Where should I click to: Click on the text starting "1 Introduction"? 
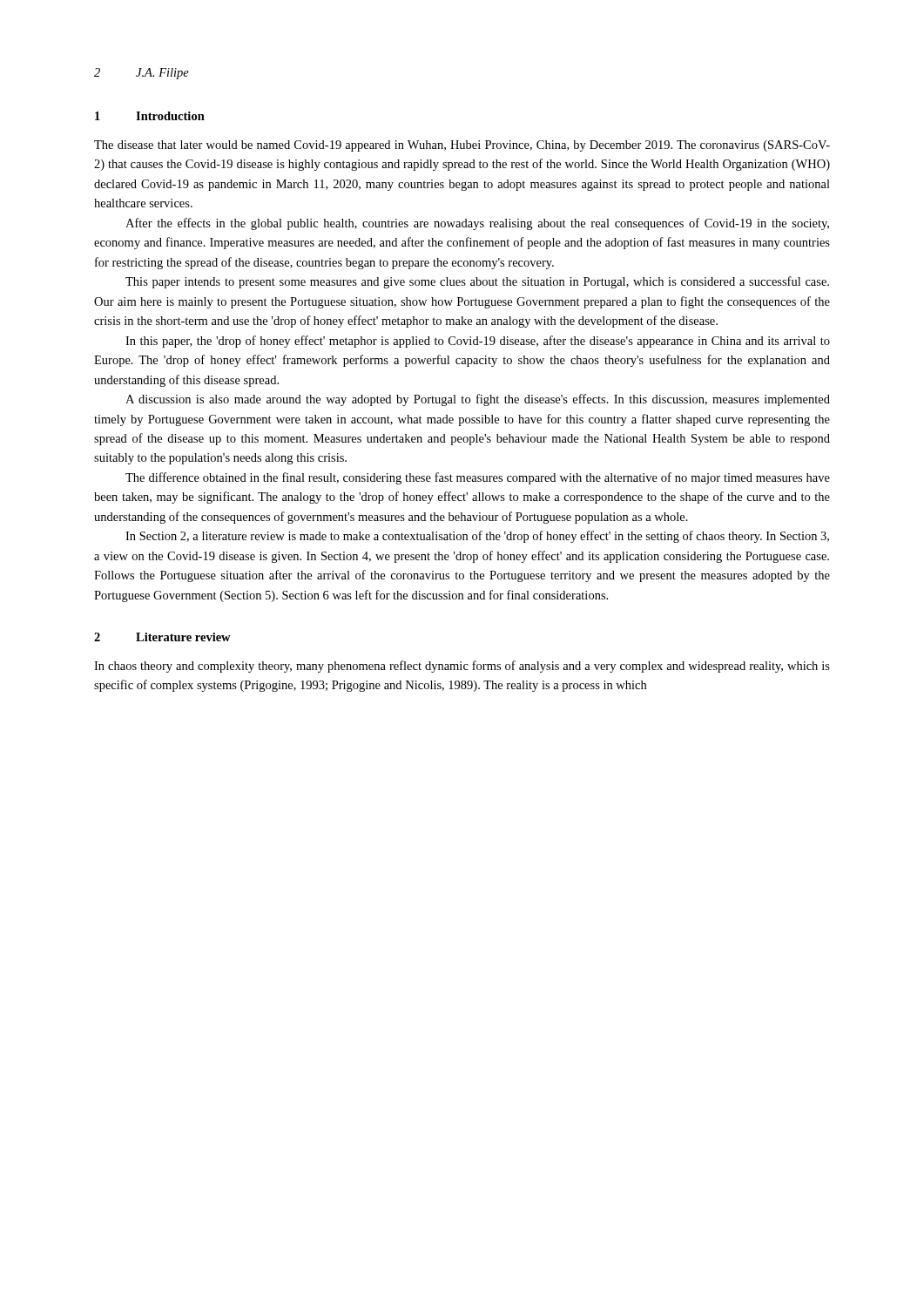(x=149, y=116)
